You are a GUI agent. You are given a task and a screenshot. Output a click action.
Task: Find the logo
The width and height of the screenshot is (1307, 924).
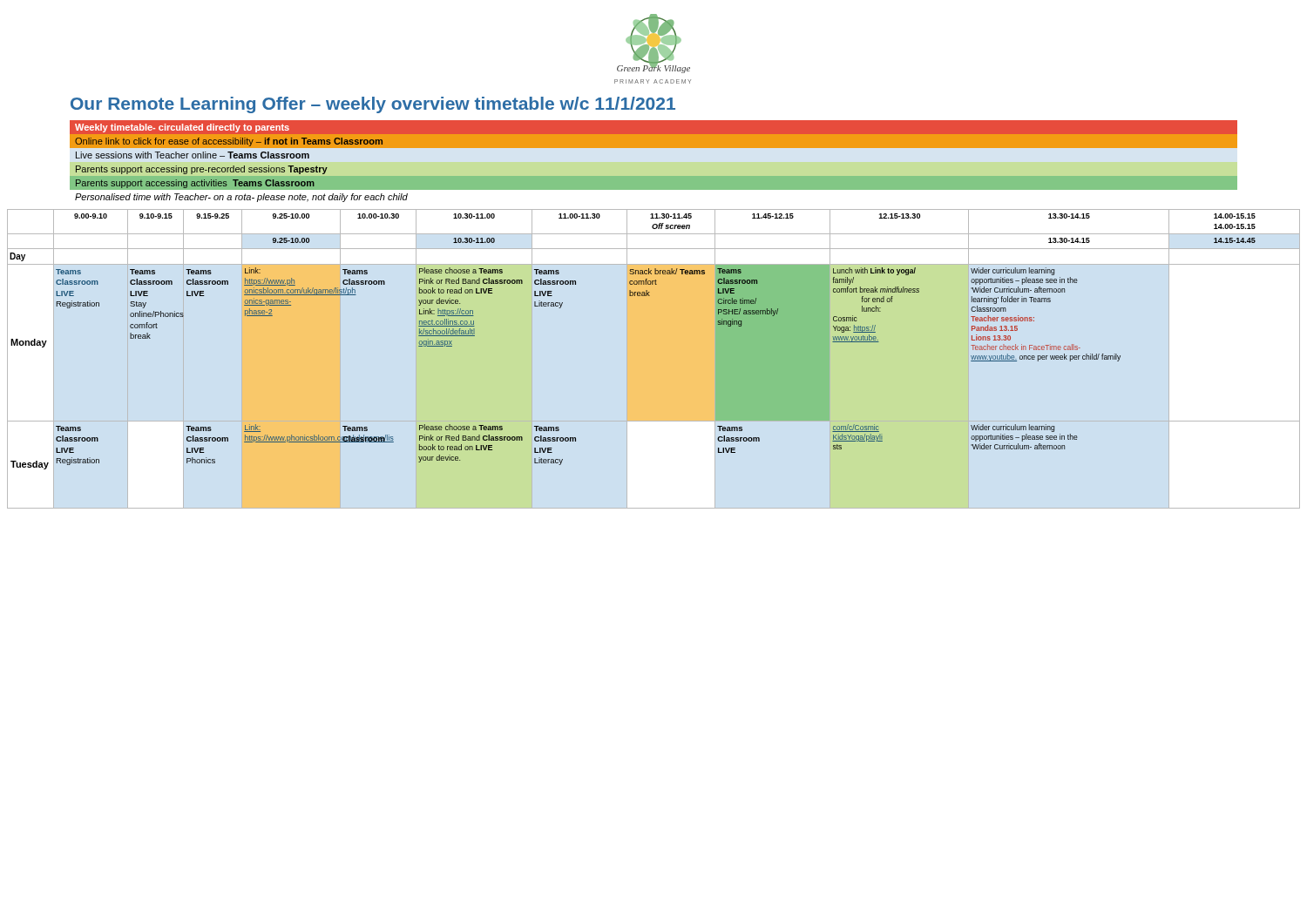click(x=654, y=45)
